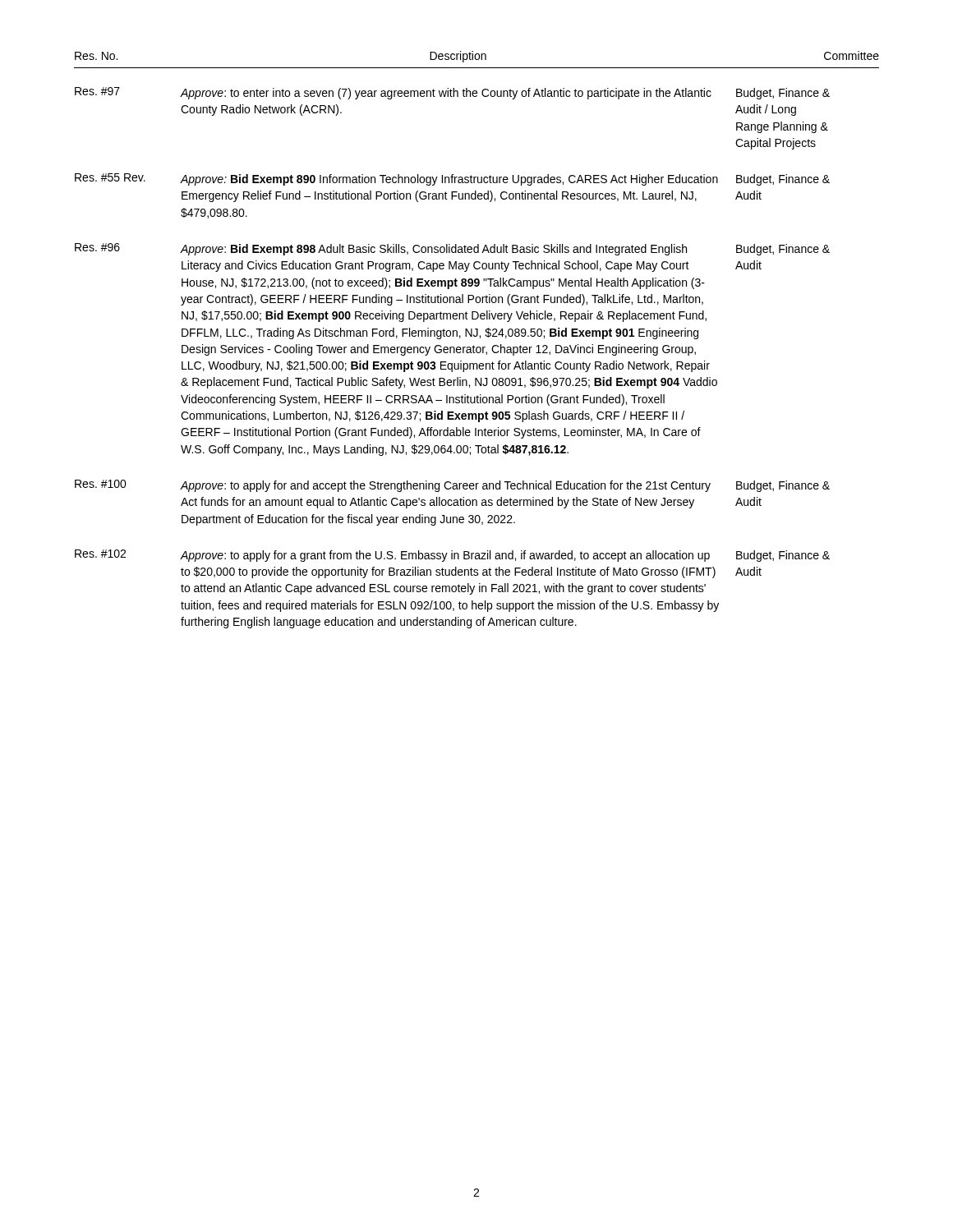Viewport: 953px width, 1232px height.
Task: Point to the region starting "Res. #97 Approve: to"
Action: click(x=452, y=93)
